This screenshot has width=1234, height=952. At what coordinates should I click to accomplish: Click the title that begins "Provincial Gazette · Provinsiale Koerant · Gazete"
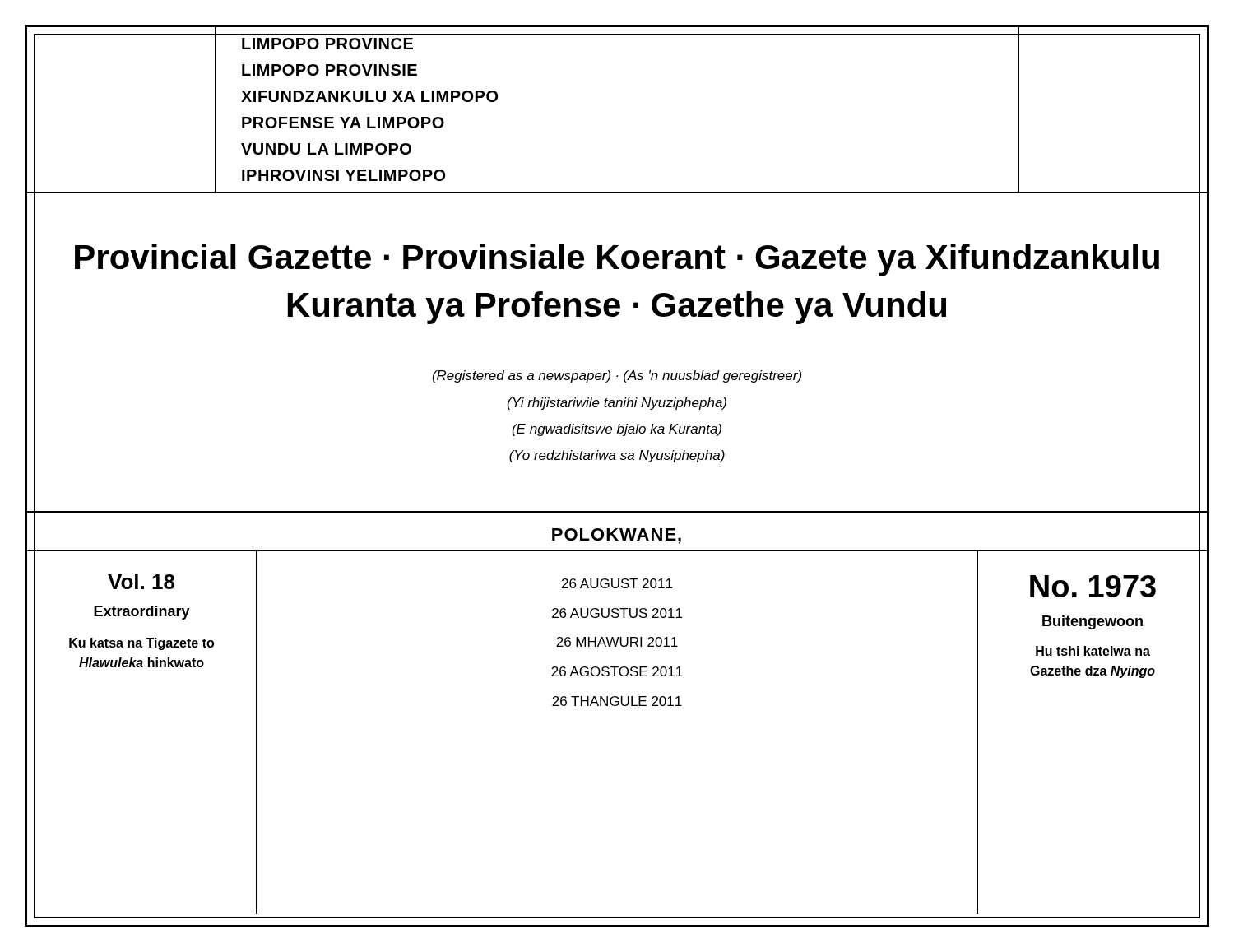tap(617, 281)
